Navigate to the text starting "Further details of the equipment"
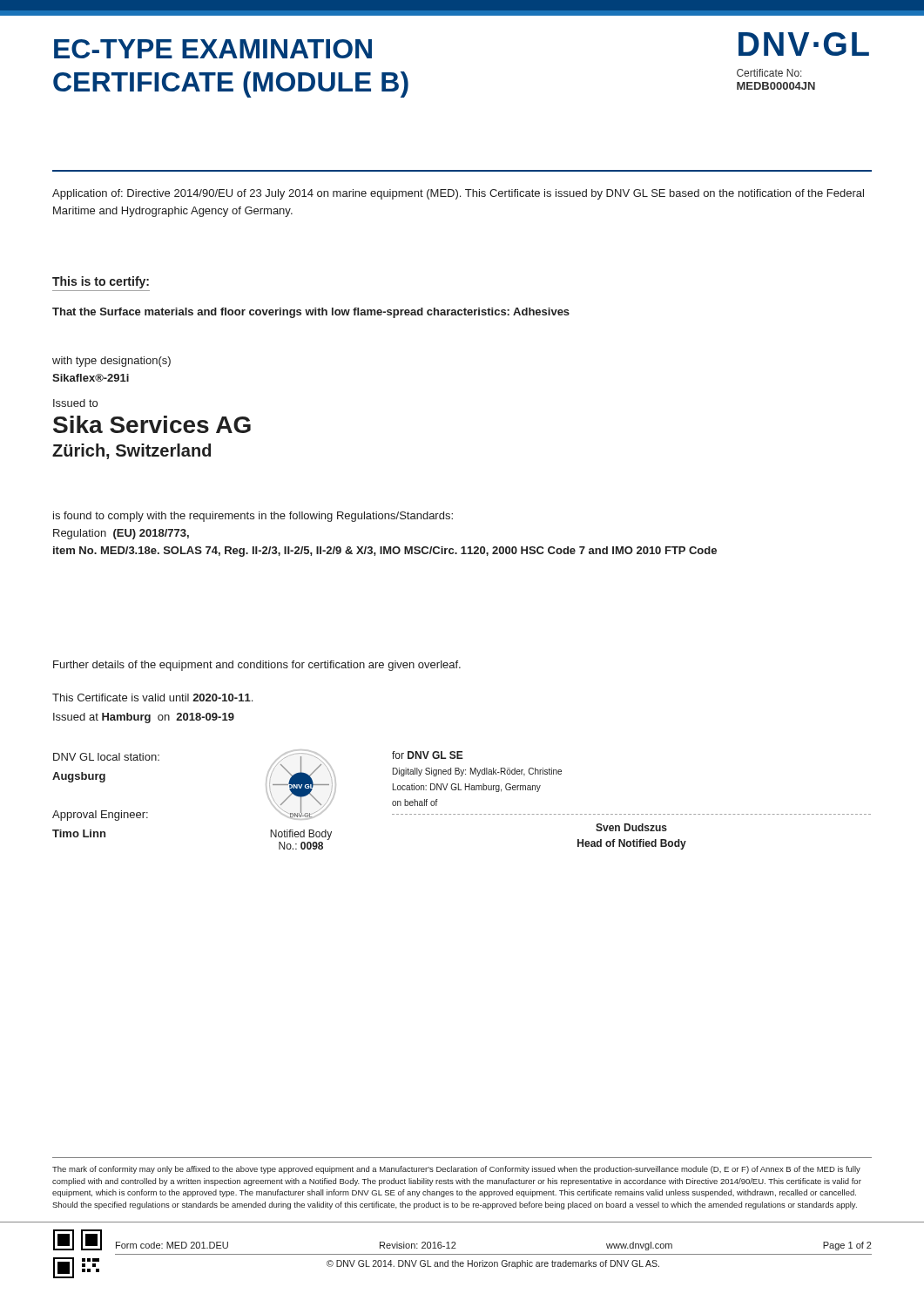The width and height of the screenshot is (924, 1307). point(257,664)
